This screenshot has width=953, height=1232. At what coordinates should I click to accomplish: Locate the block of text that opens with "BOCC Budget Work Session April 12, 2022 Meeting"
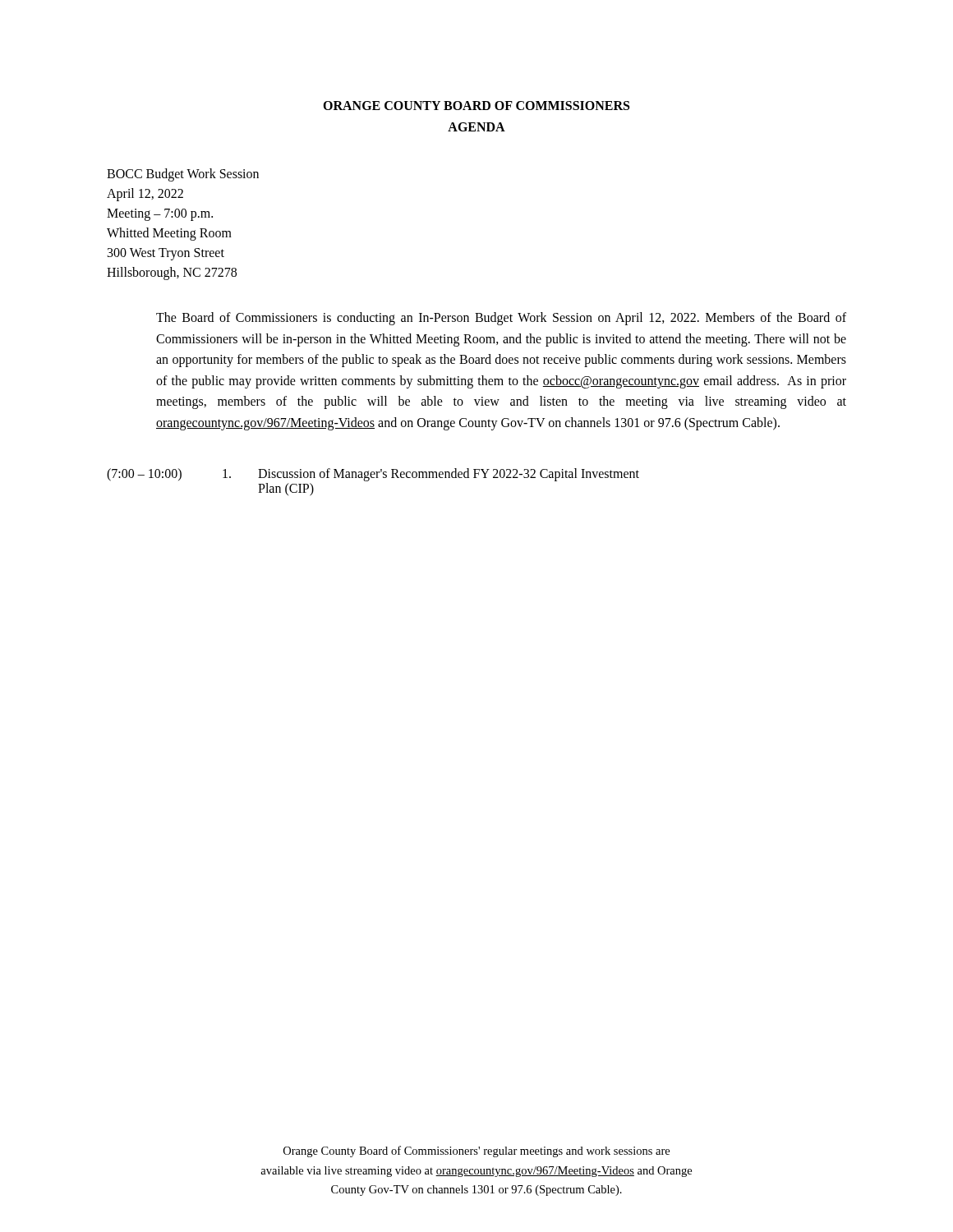point(183,223)
